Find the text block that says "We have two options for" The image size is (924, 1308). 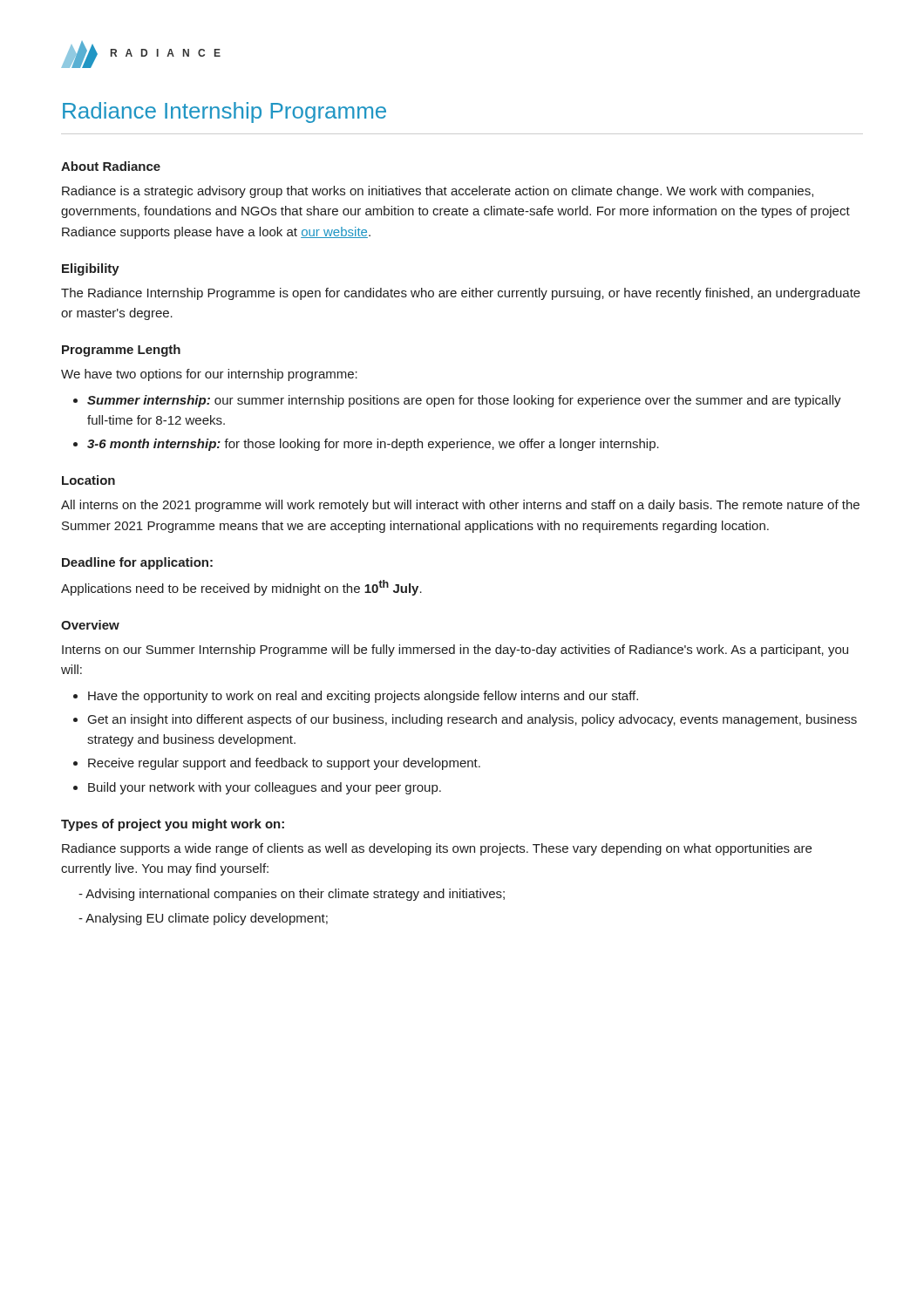pyautogui.click(x=210, y=374)
